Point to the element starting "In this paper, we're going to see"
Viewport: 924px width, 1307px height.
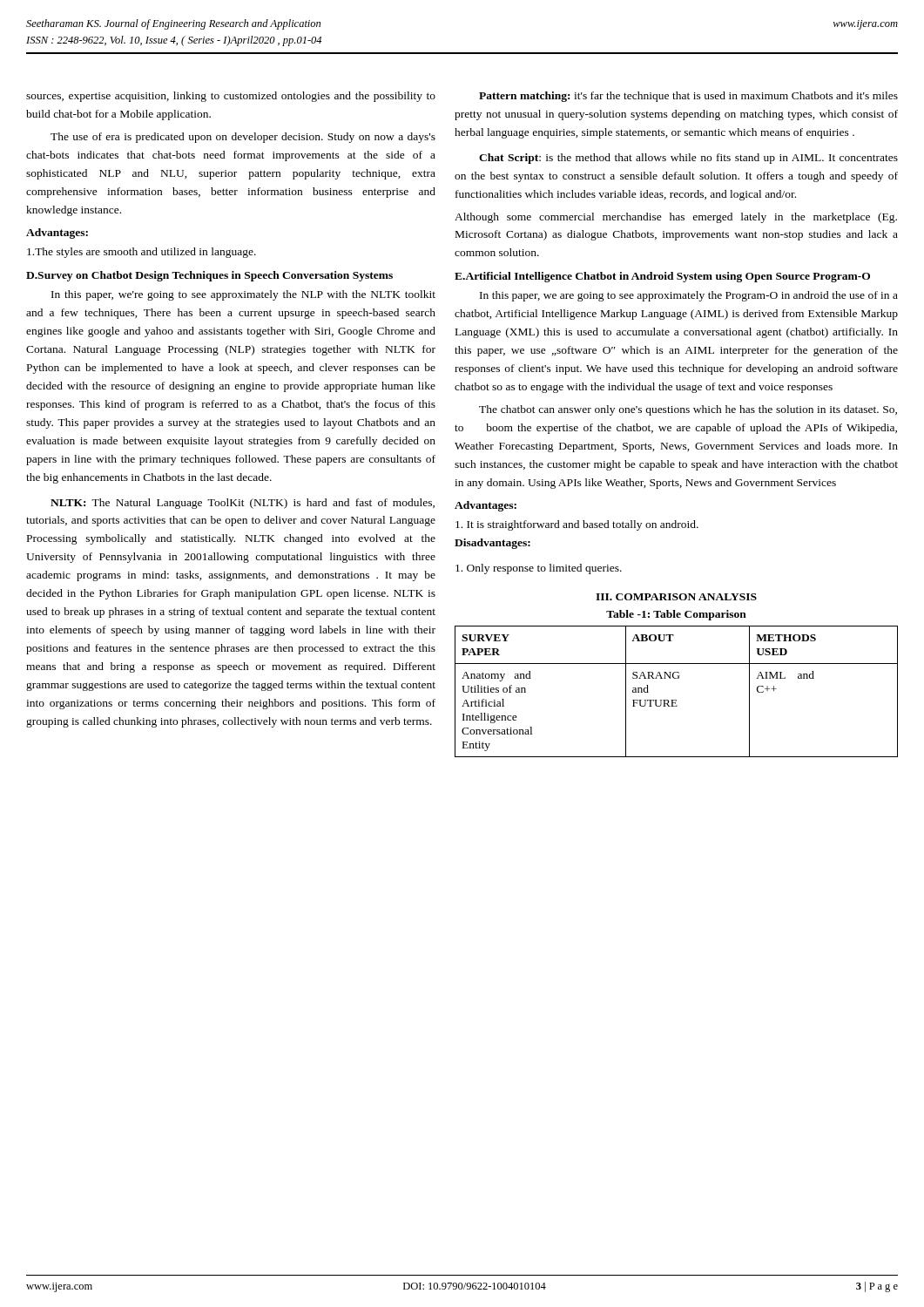231,386
